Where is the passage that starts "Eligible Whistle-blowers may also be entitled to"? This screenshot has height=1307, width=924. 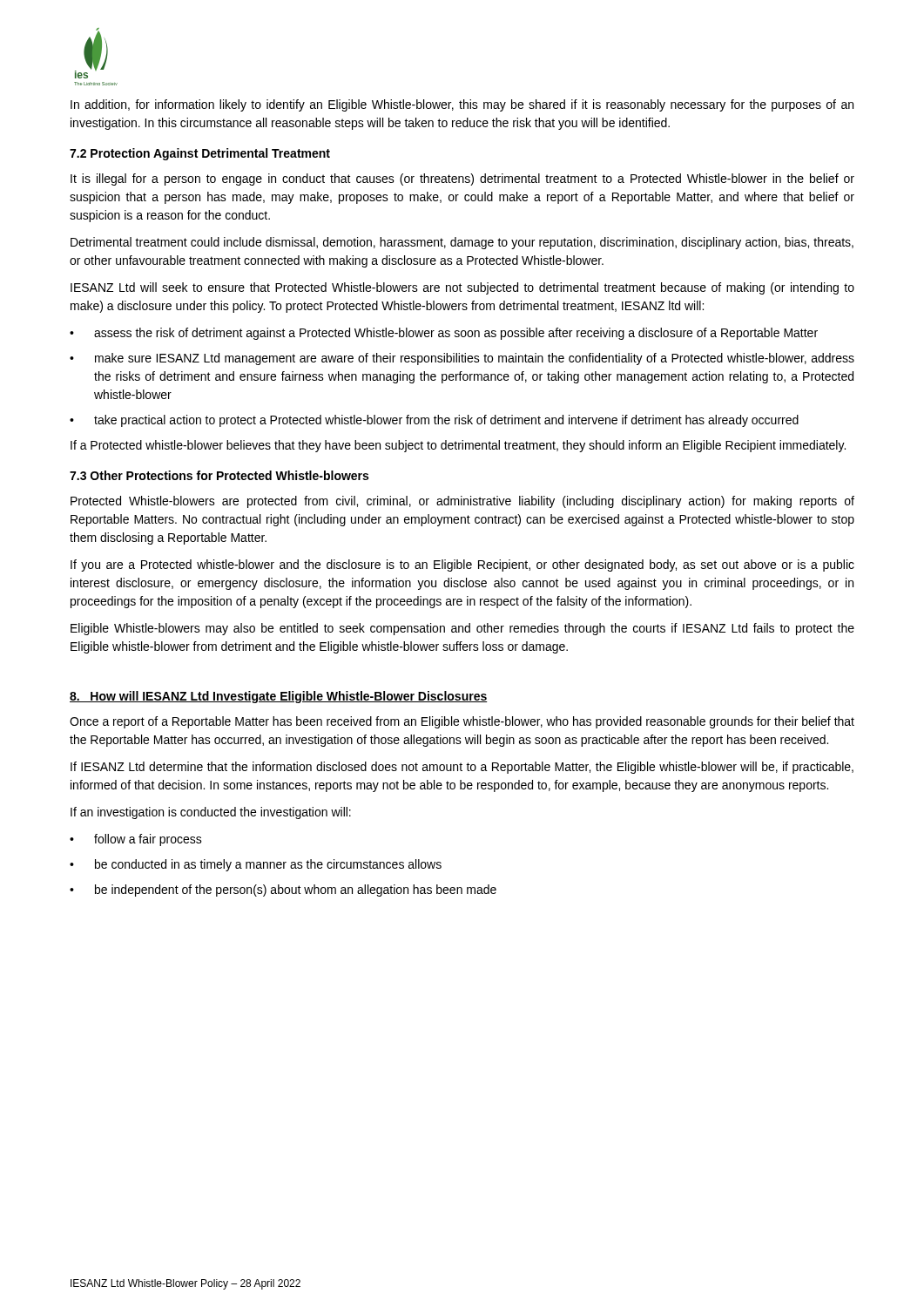point(462,638)
